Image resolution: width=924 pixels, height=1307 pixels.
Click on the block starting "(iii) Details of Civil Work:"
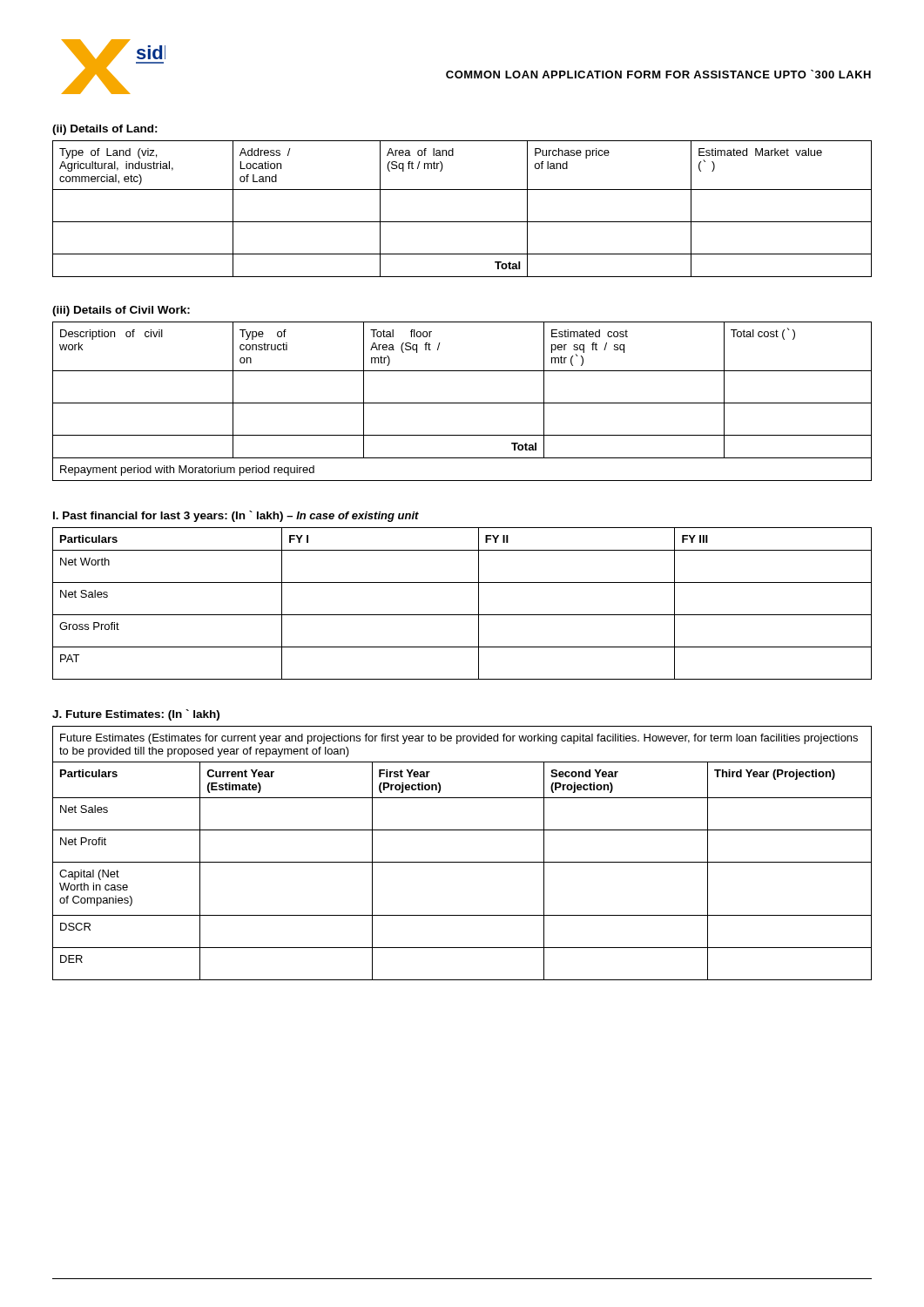click(121, 310)
